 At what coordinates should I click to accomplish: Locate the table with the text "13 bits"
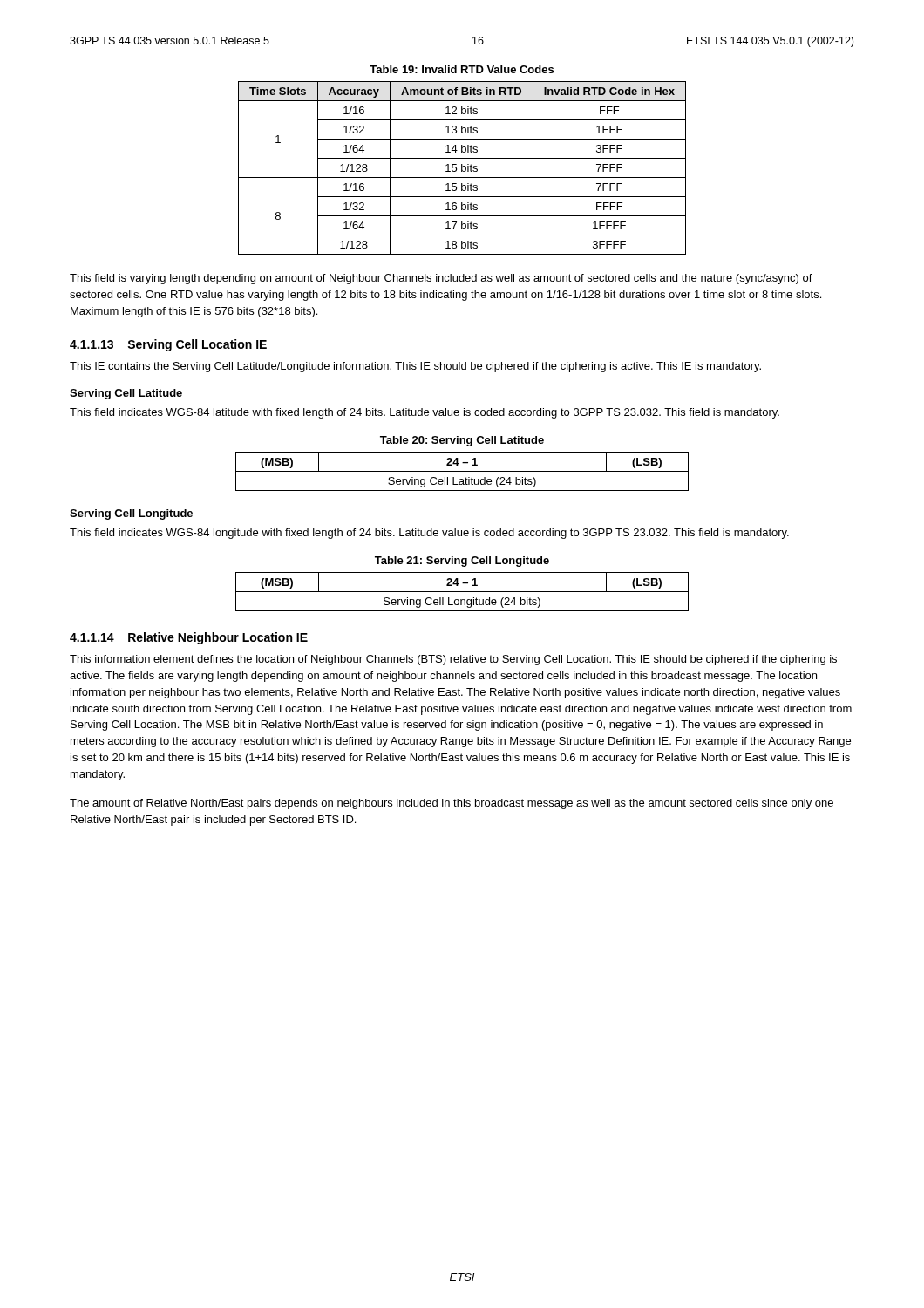click(x=462, y=168)
